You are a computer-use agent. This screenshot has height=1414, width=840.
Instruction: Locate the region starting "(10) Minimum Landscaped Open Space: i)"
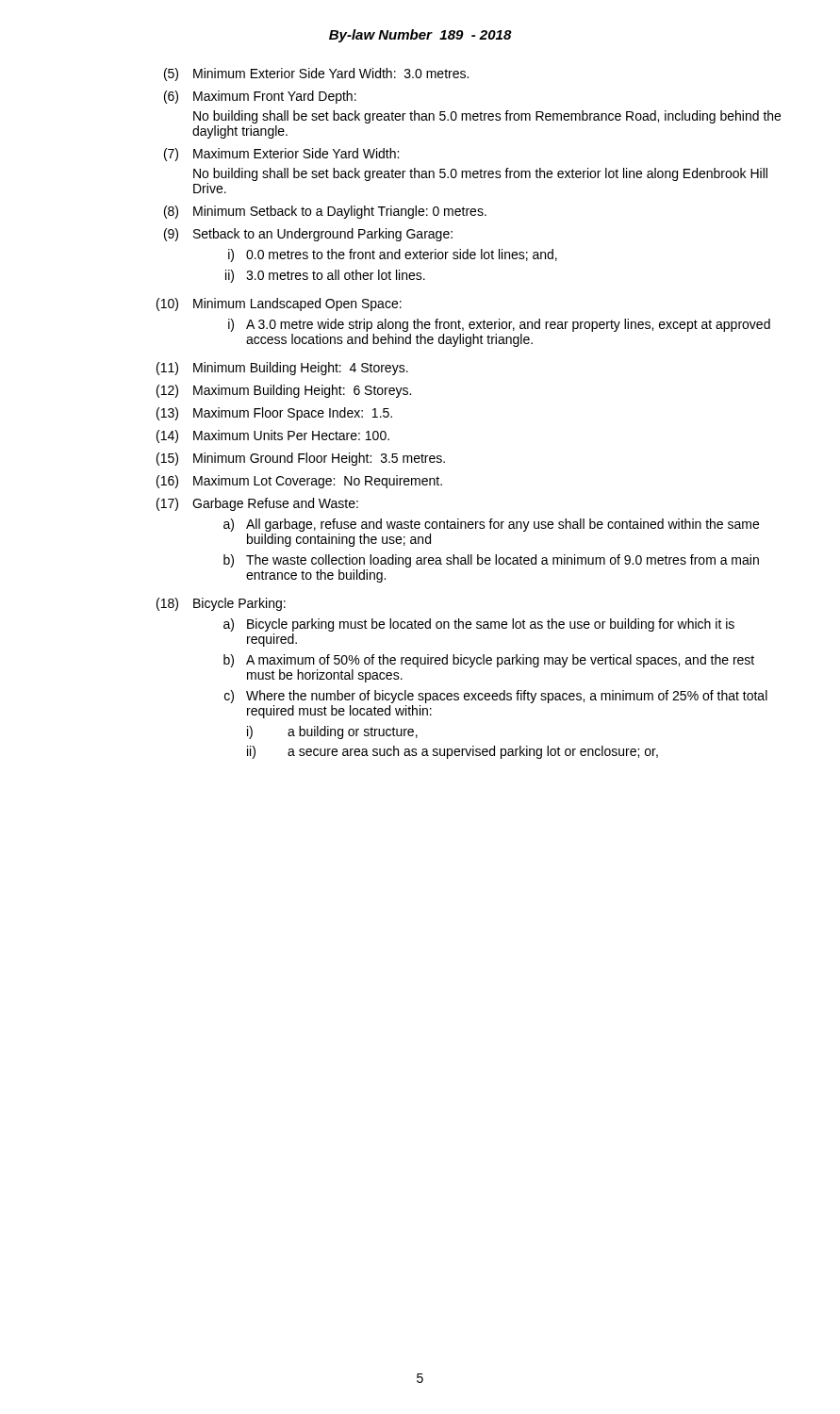click(453, 324)
